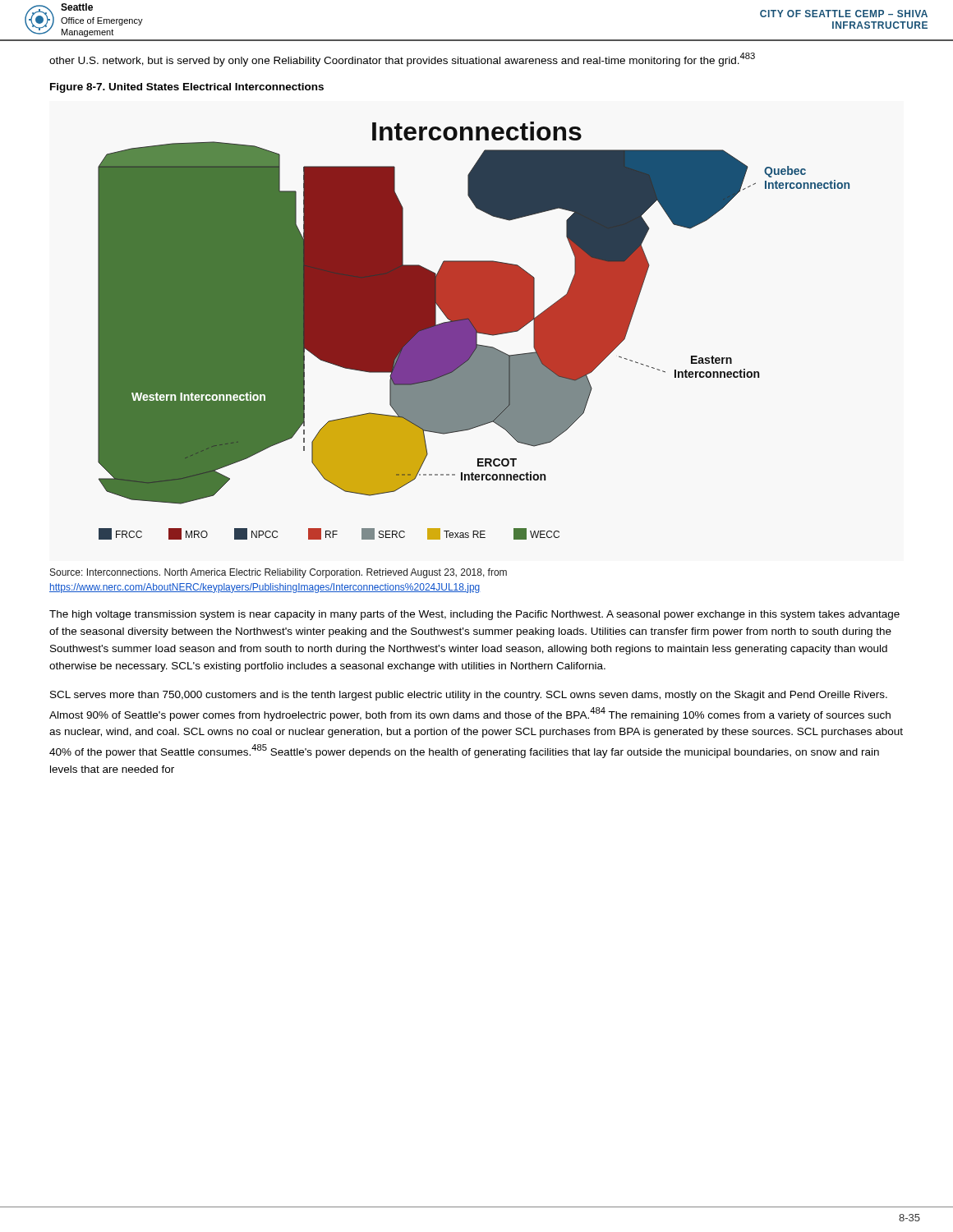
Task: Find the block on this page that starts "other U.S. network,"
Action: [402, 59]
